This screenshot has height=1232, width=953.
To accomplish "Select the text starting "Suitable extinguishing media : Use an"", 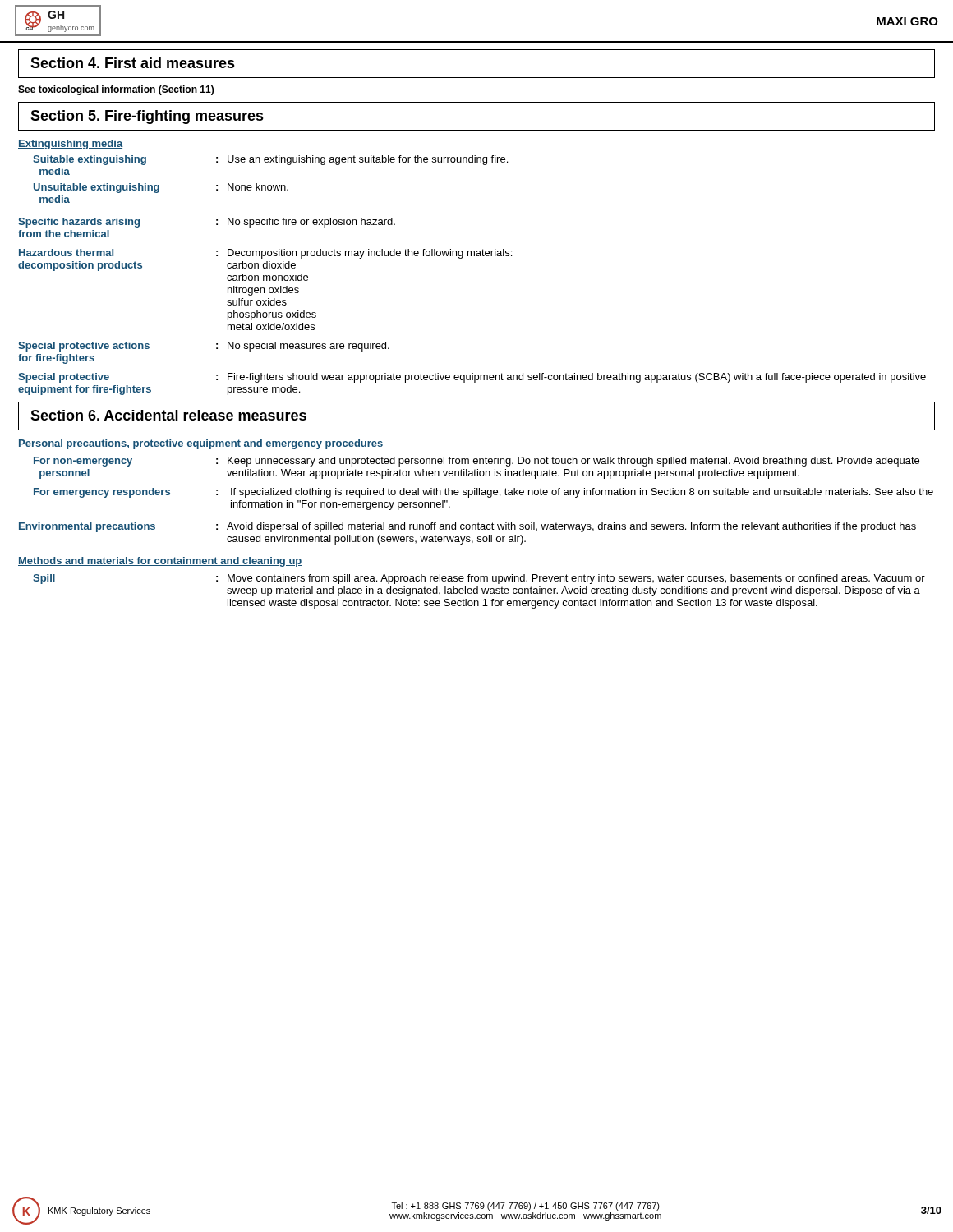I will (x=476, y=165).
